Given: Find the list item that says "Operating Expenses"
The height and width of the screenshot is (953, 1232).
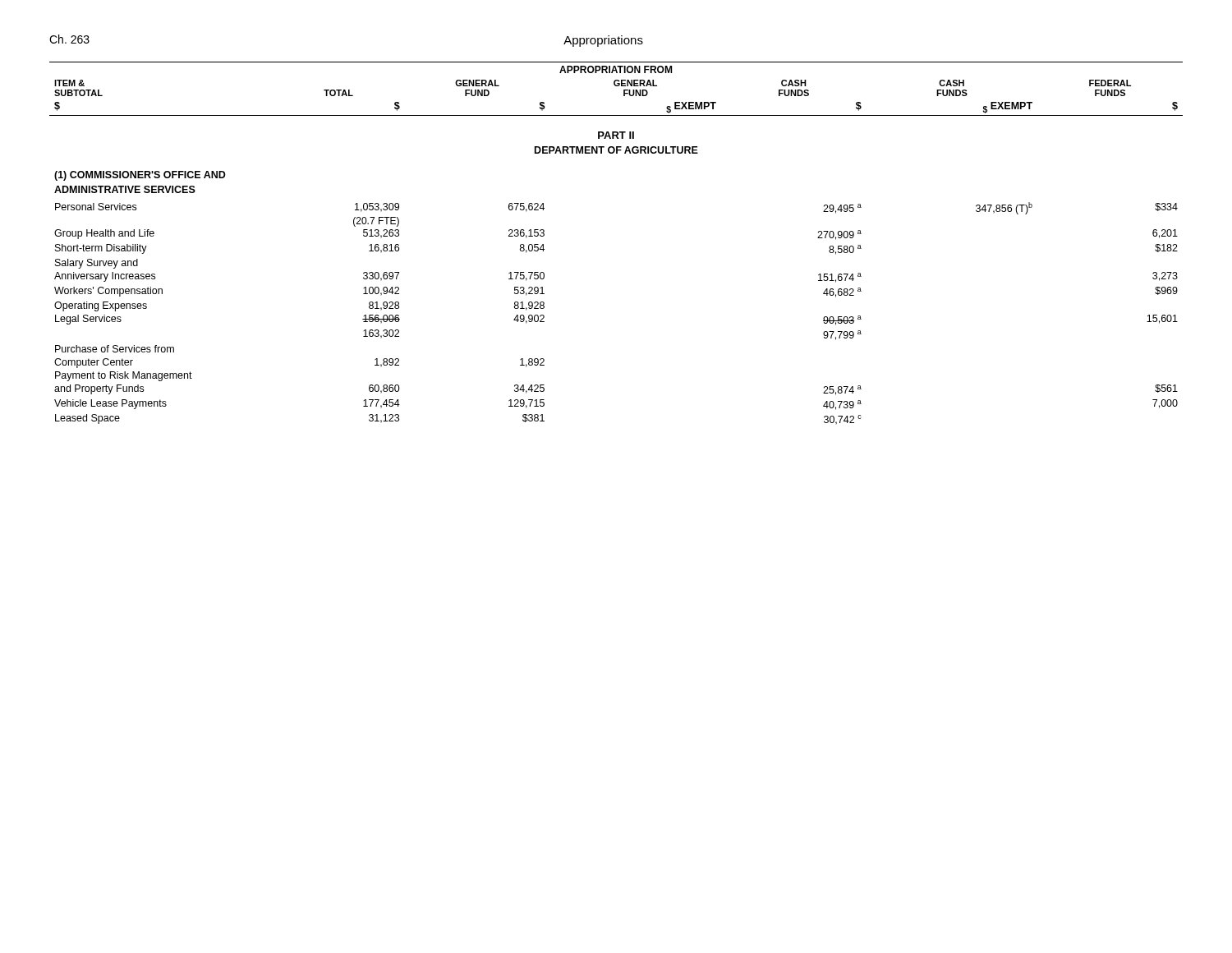Looking at the screenshot, I should [x=101, y=306].
